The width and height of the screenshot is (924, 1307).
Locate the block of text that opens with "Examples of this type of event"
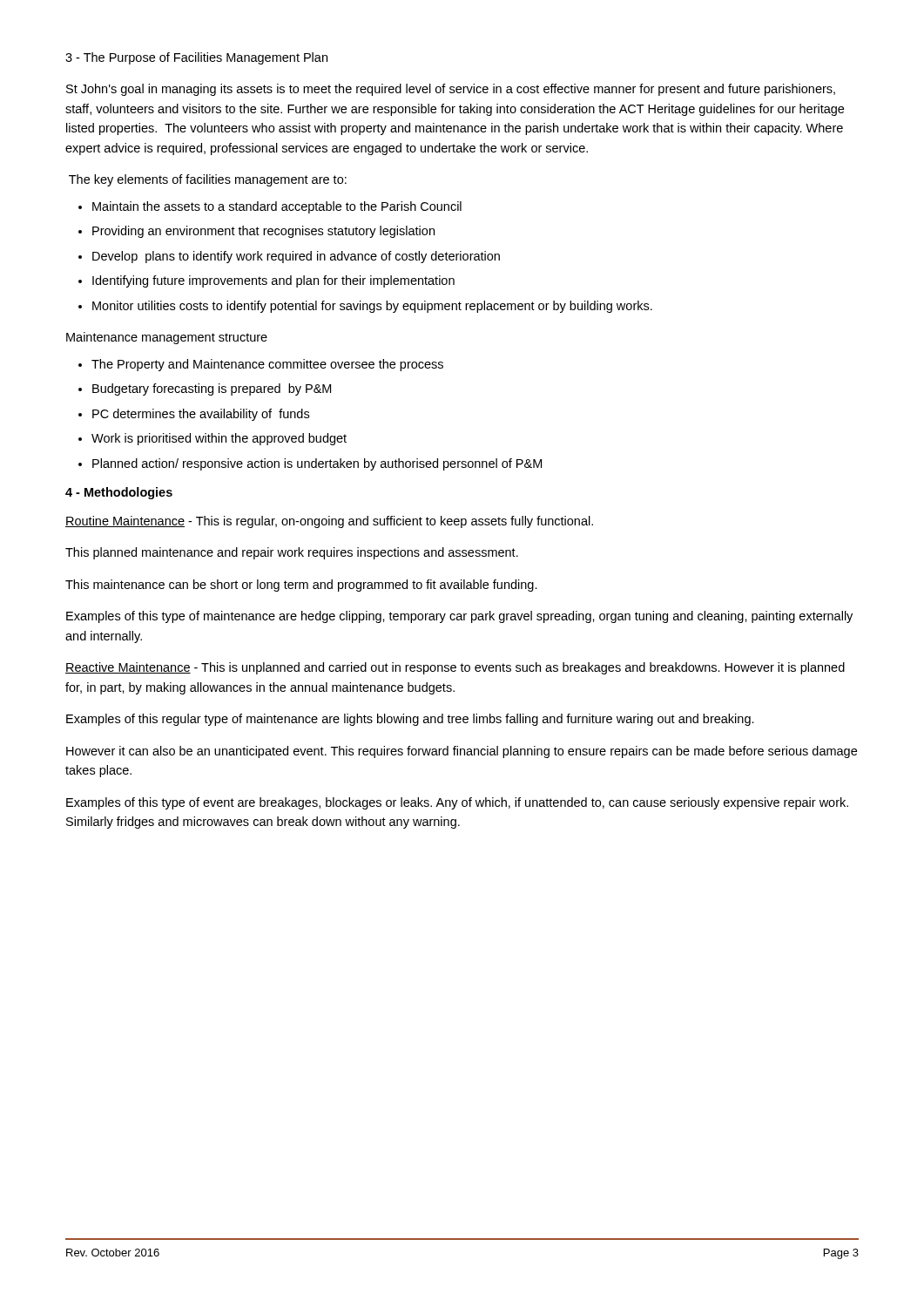457,812
